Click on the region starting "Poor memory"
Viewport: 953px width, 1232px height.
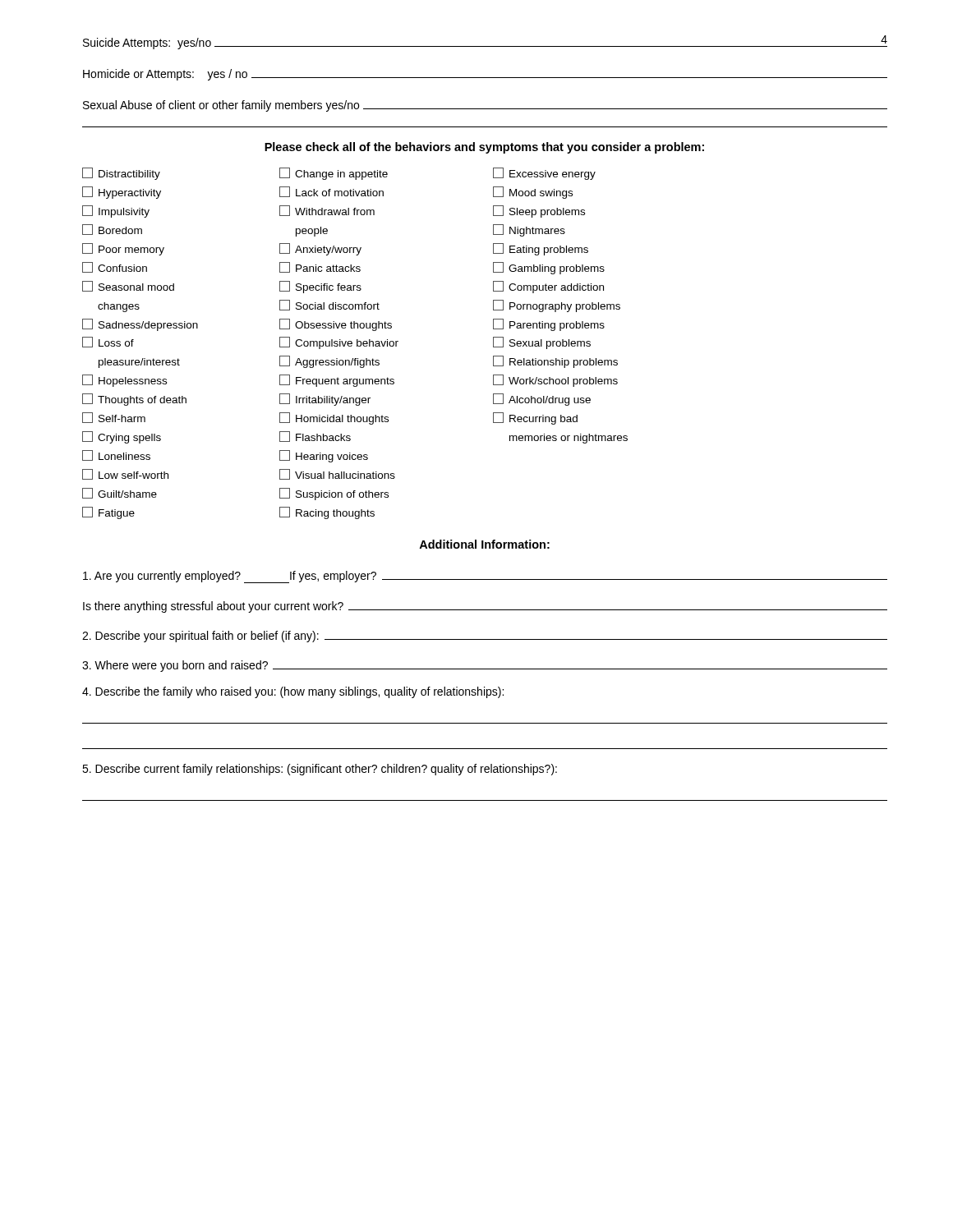tap(123, 250)
